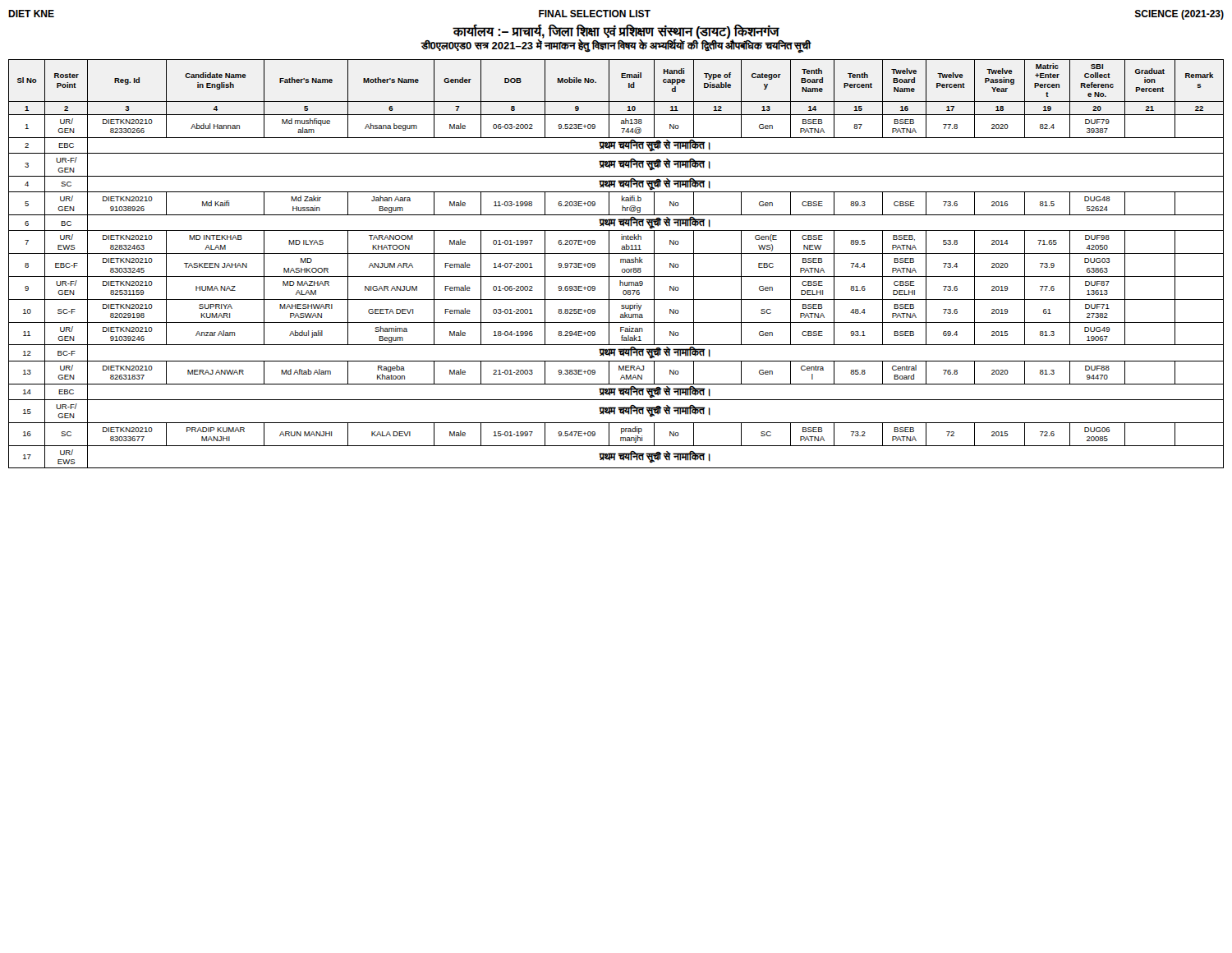Click the title that begins "कार्यालय :– प्राचार्य, जिला शिक्षा एवं प्रशिक्षण संस्थान"
The width and height of the screenshot is (1232, 953).
click(x=616, y=32)
